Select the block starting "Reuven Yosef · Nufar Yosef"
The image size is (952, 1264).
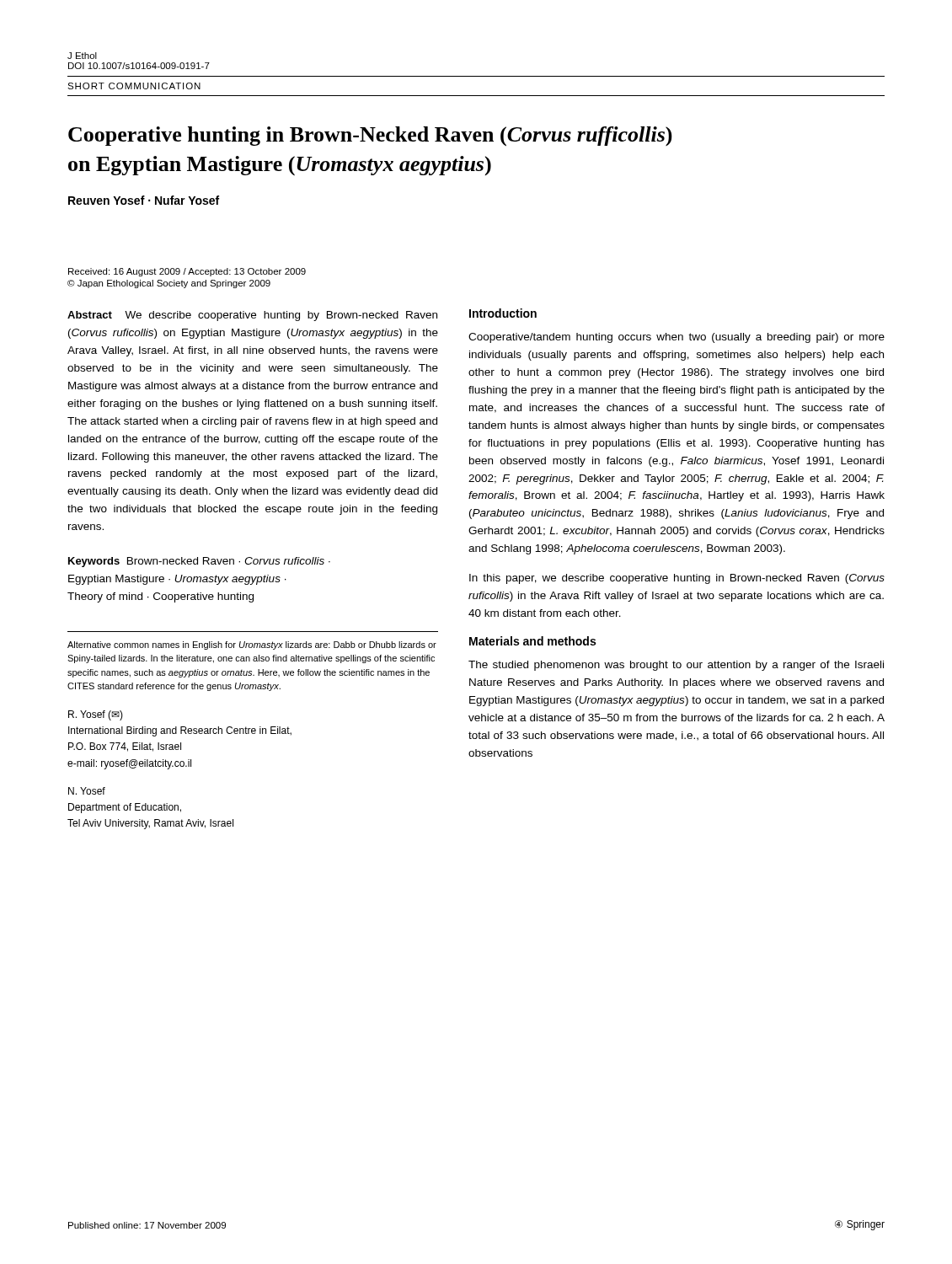tap(143, 201)
